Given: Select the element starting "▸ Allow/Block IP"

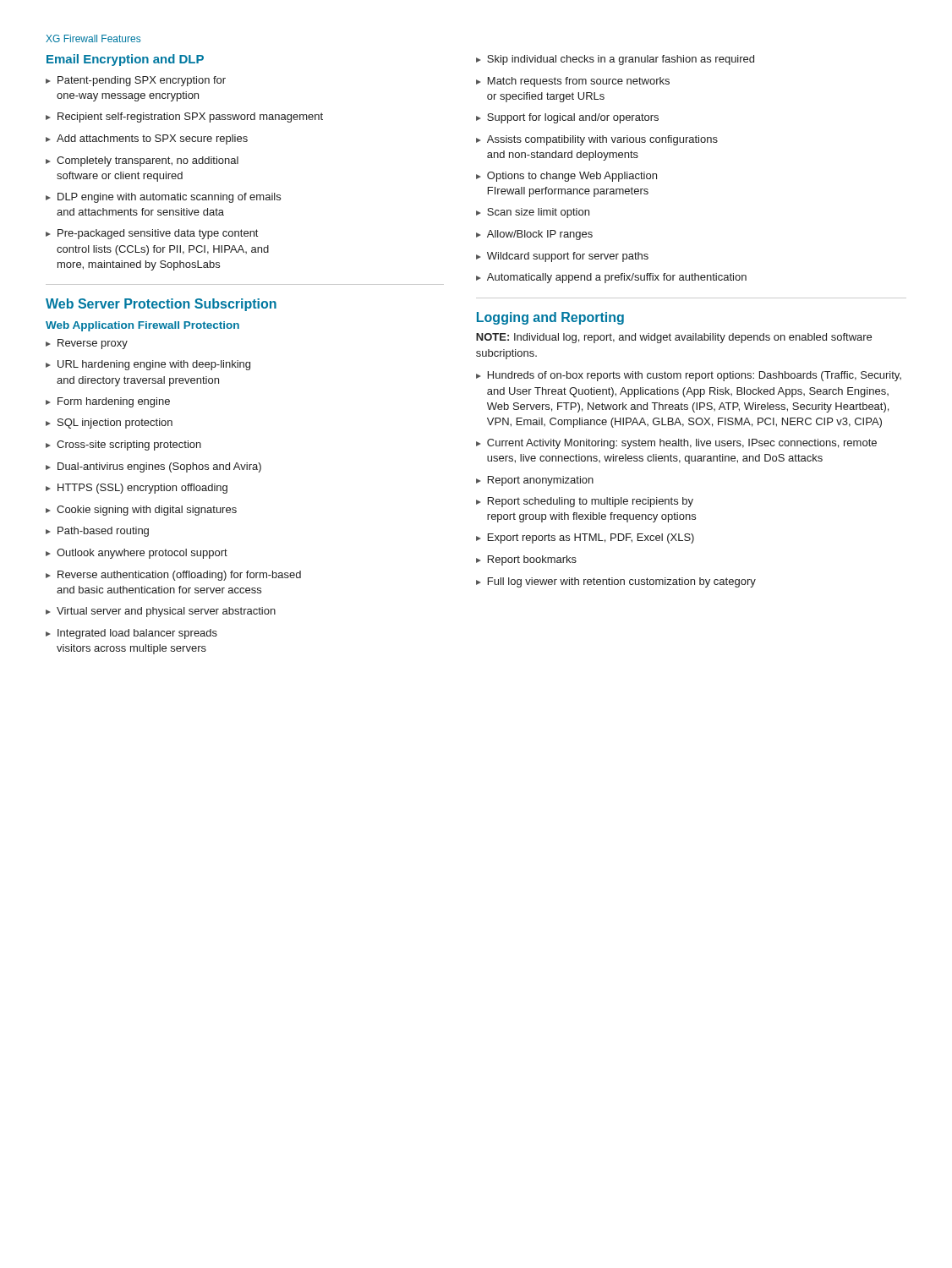Looking at the screenshot, I should (x=534, y=235).
